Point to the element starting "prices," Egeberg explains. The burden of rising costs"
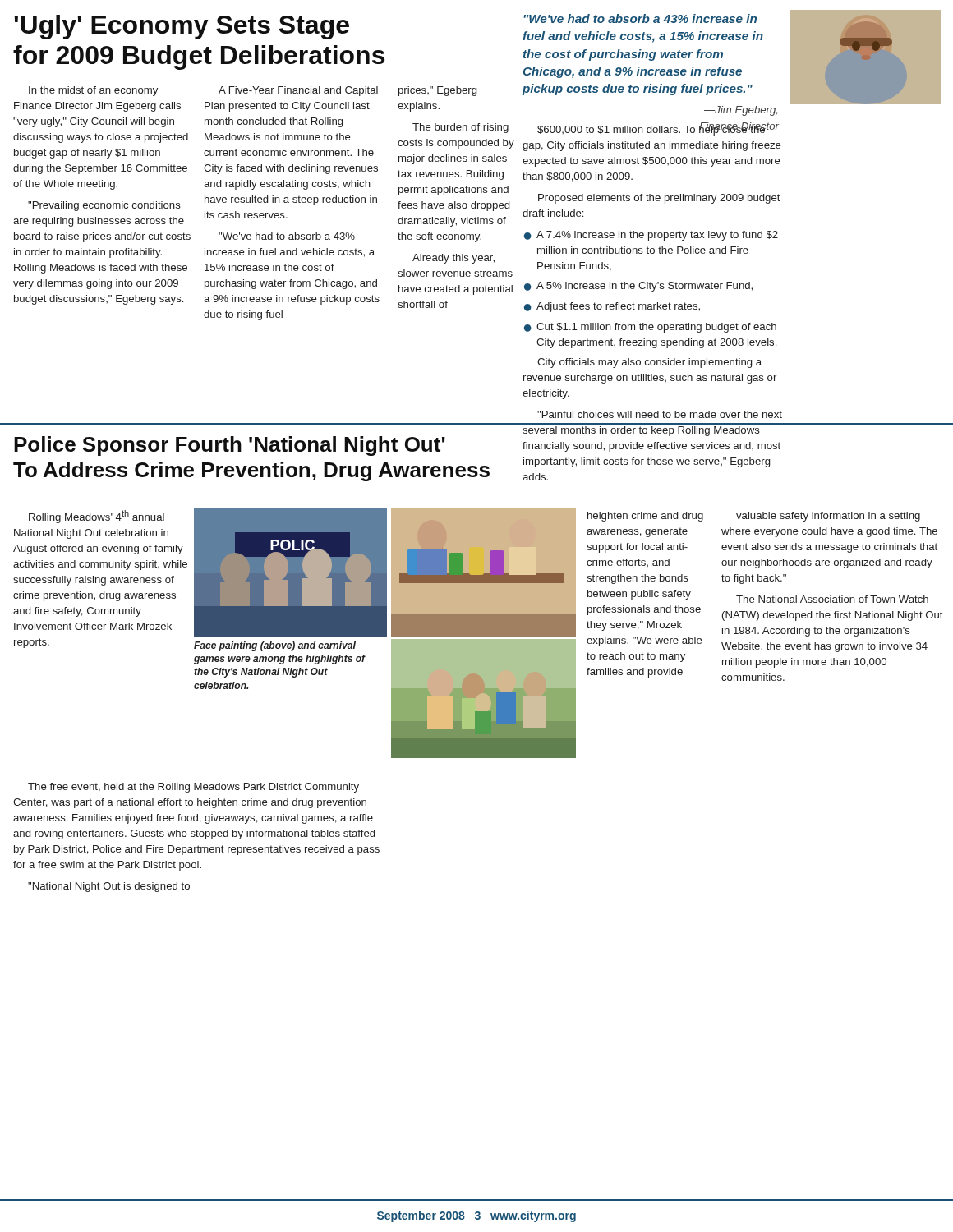Viewport: 953px width, 1232px height. (x=458, y=197)
